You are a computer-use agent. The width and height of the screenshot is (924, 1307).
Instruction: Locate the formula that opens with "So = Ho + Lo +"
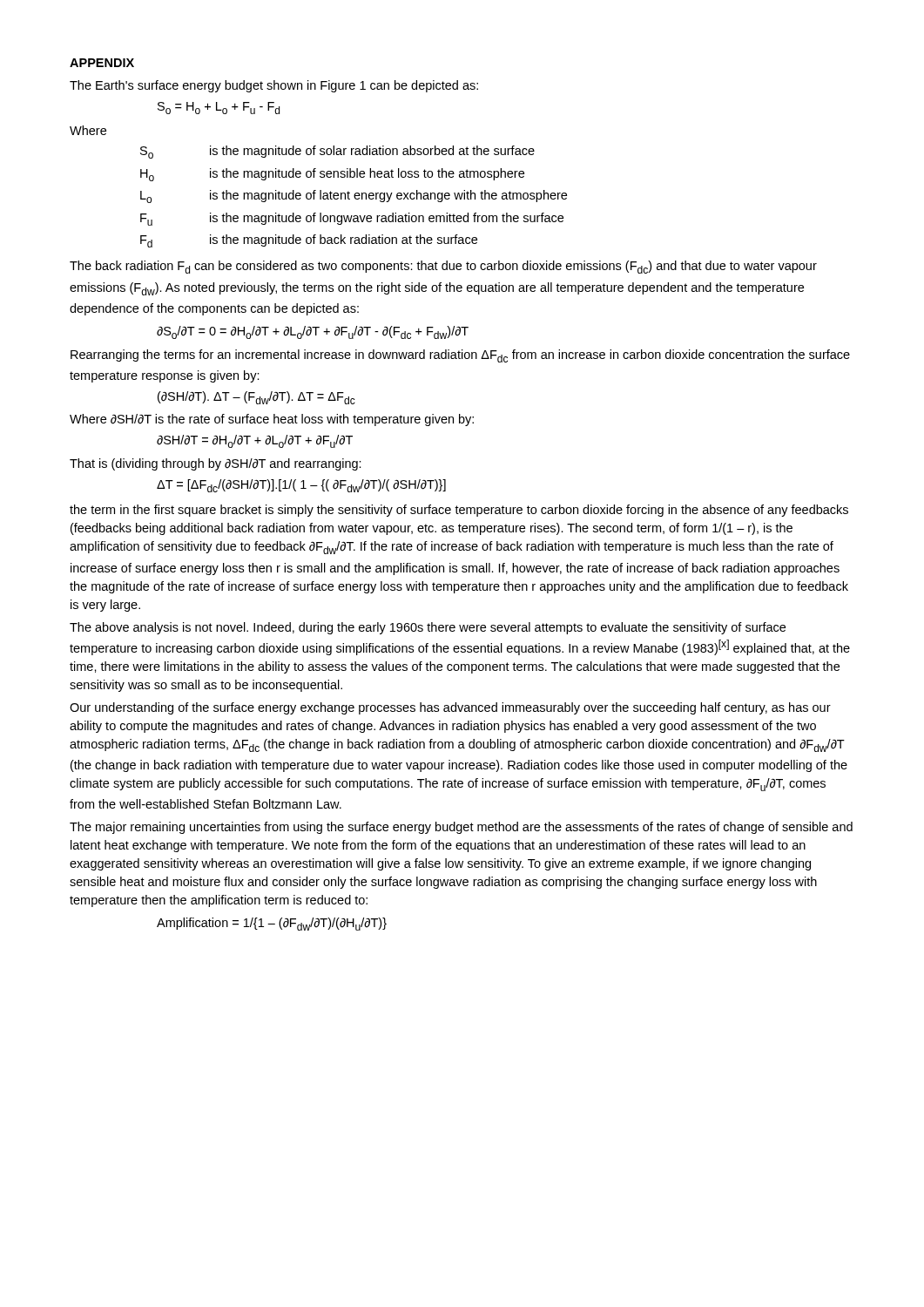[219, 108]
